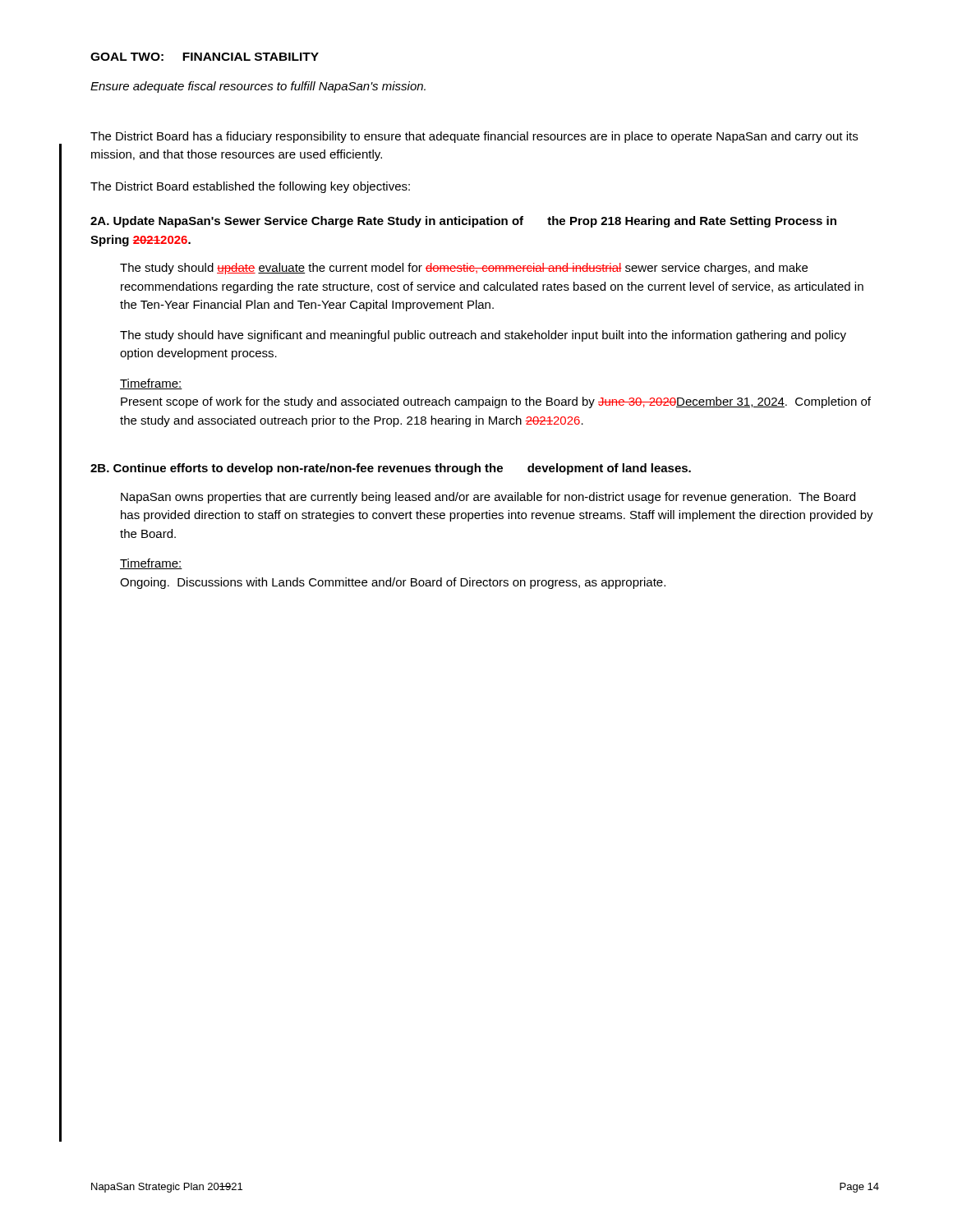Locate the text block containing "NapaSan owns properties that are currently"

tap(496, 515)
